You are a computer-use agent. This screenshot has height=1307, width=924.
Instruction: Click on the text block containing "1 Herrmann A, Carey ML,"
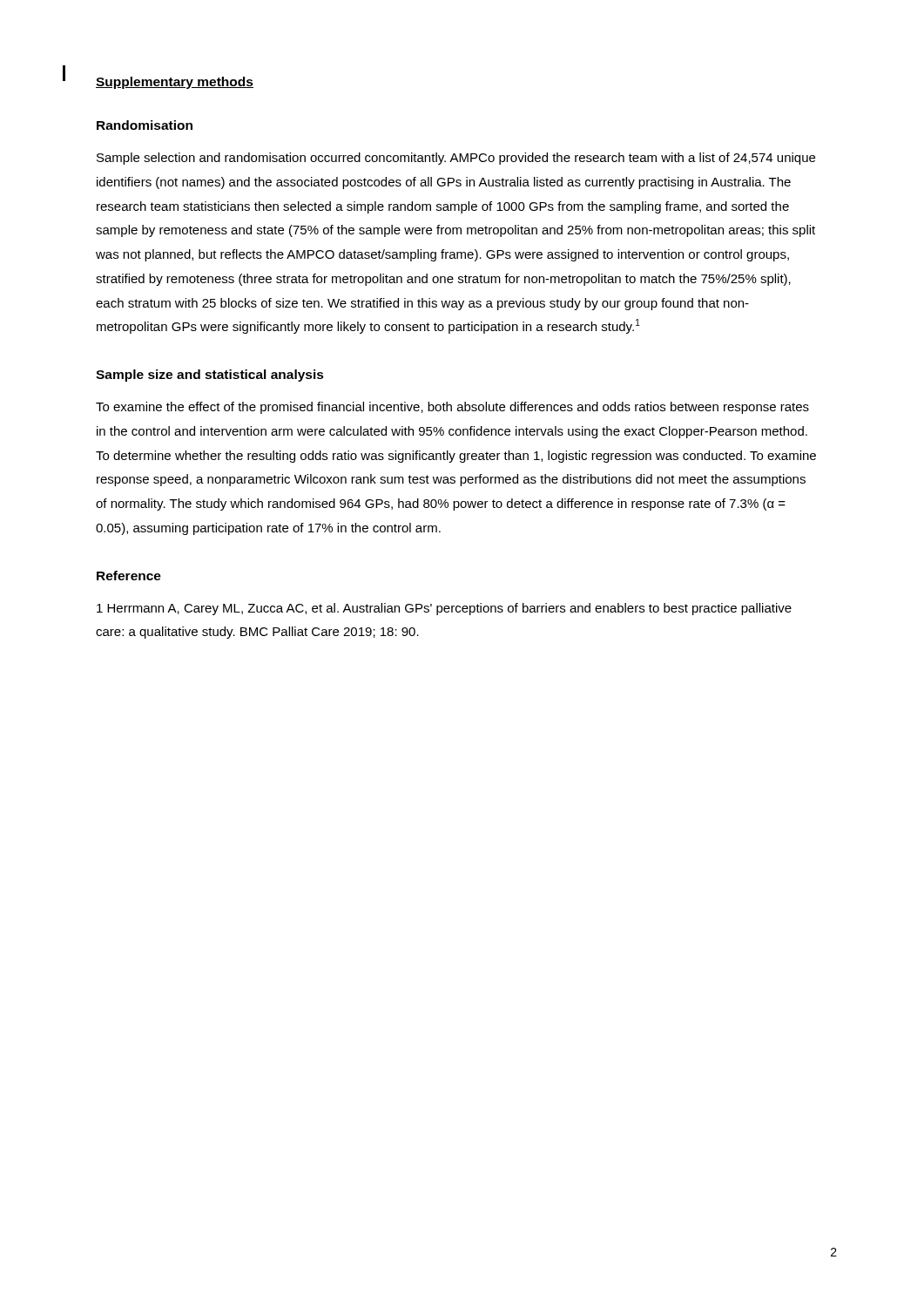(458, 620)
